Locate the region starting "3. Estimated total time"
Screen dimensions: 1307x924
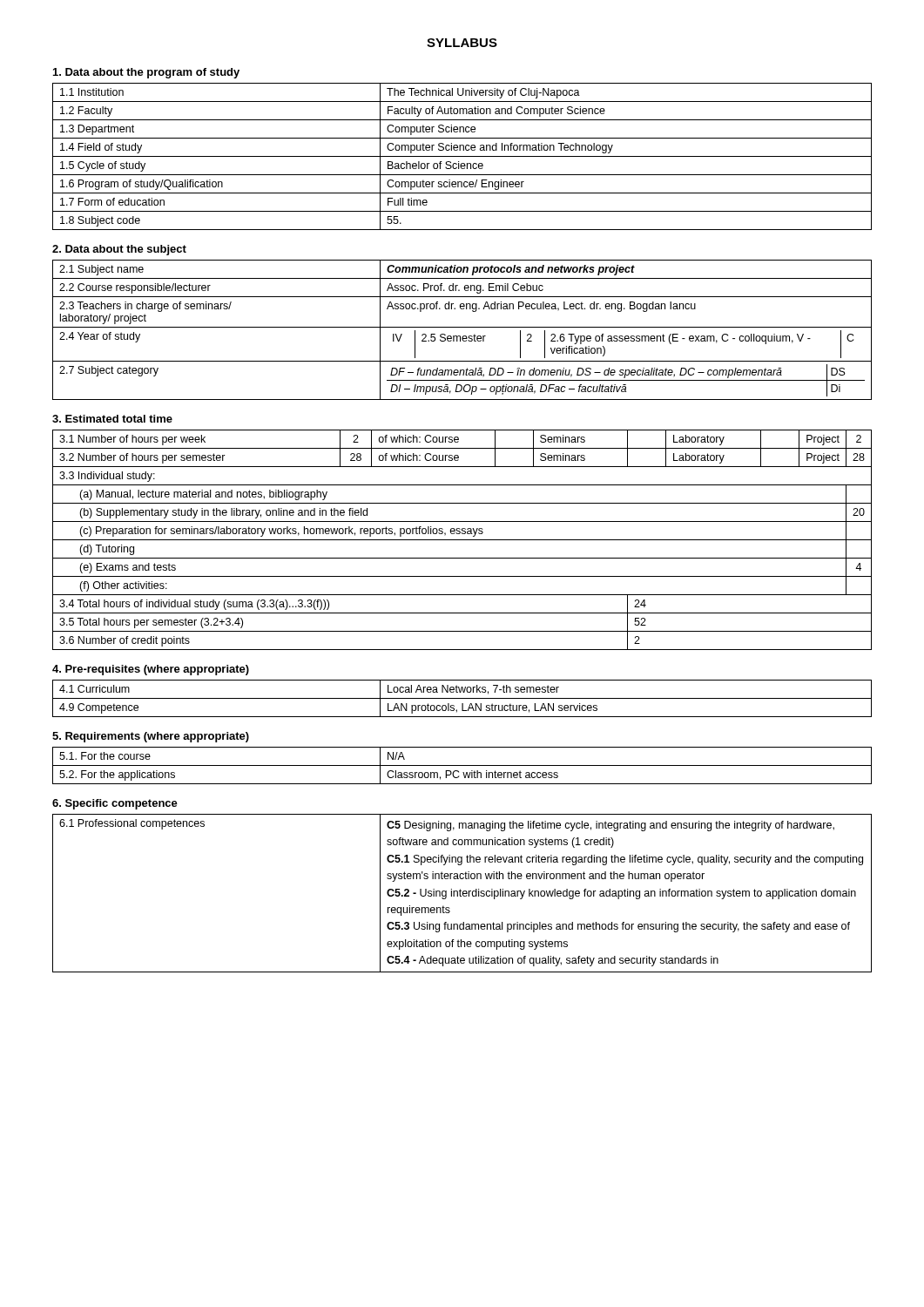tap(112, 419)
